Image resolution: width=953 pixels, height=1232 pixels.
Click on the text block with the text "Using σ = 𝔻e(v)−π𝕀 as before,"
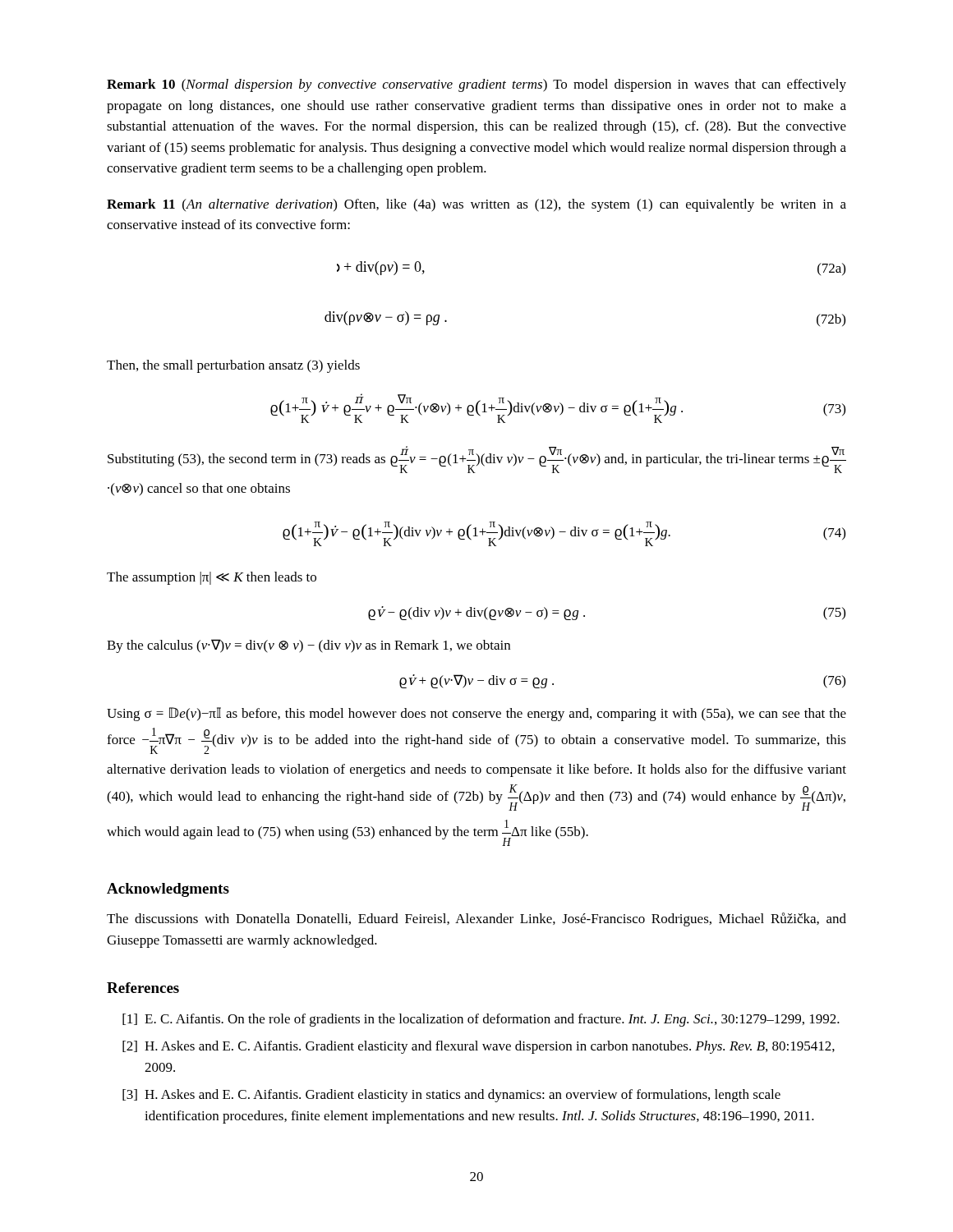(476, 778)
